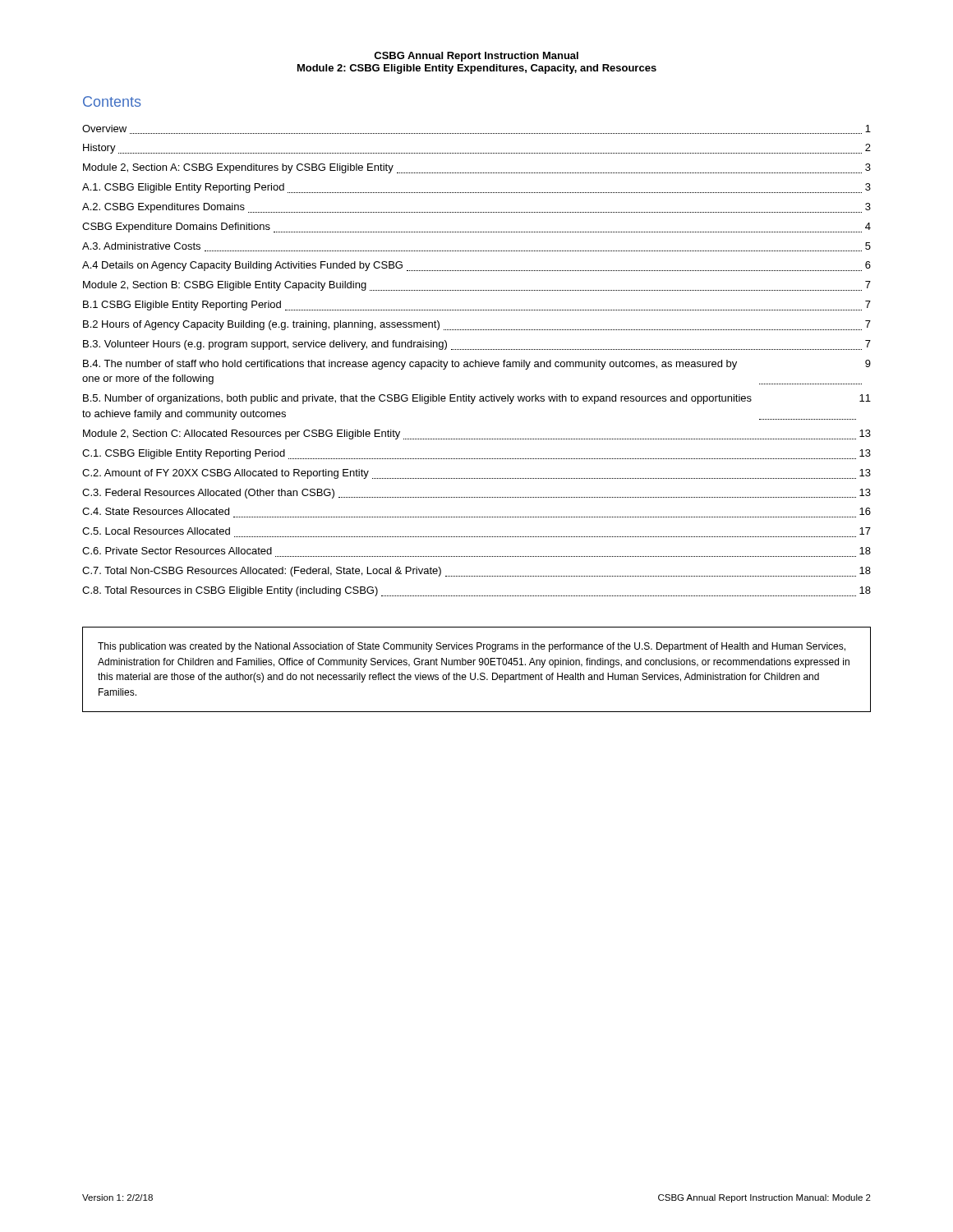Click on the list item with the text "History 2"
Viewport: 953px width, 1232px height.
click(x=476, y=148)
